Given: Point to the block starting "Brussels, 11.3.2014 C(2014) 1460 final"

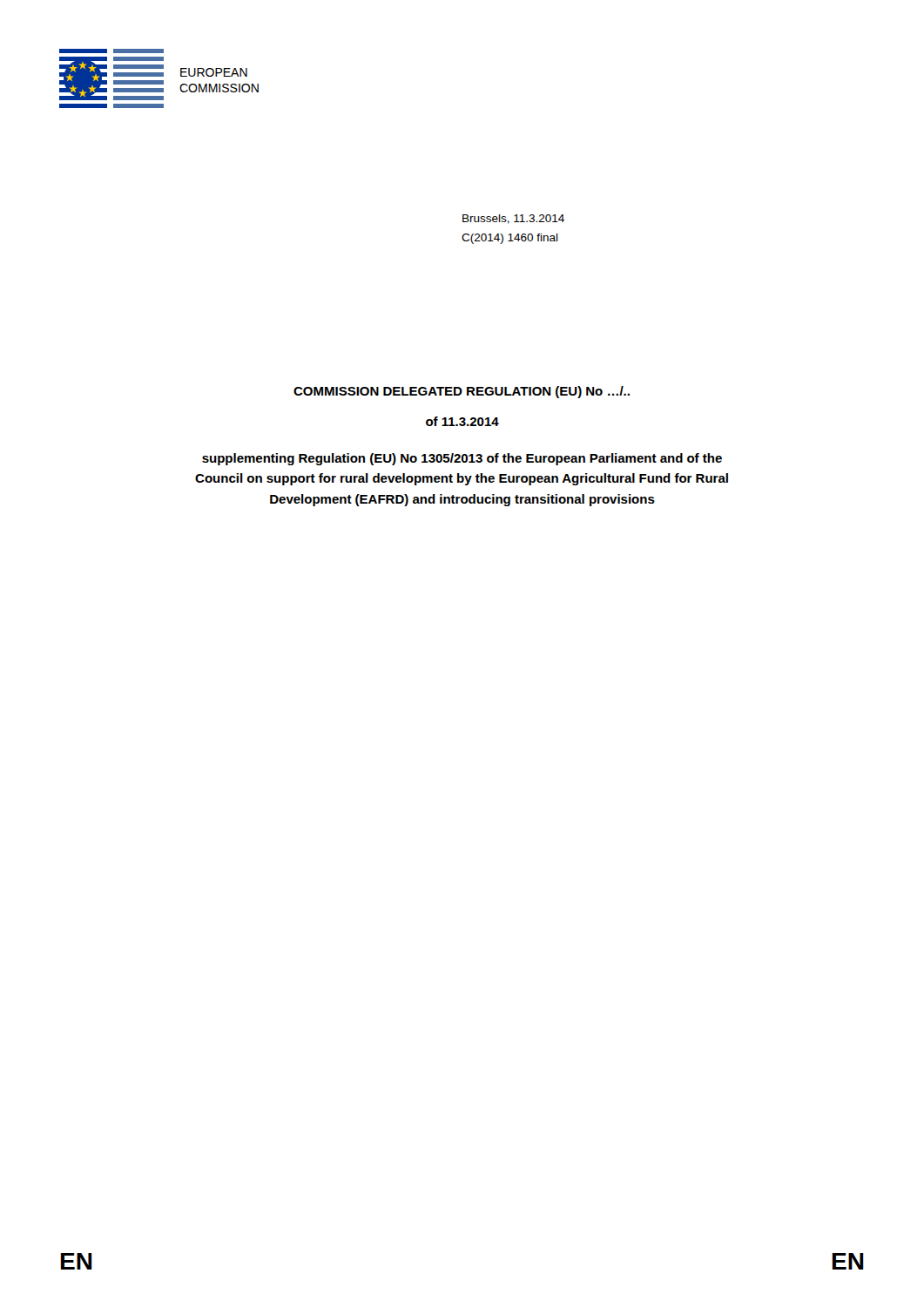Looking at the screenshot, I should tap(513, 228).
